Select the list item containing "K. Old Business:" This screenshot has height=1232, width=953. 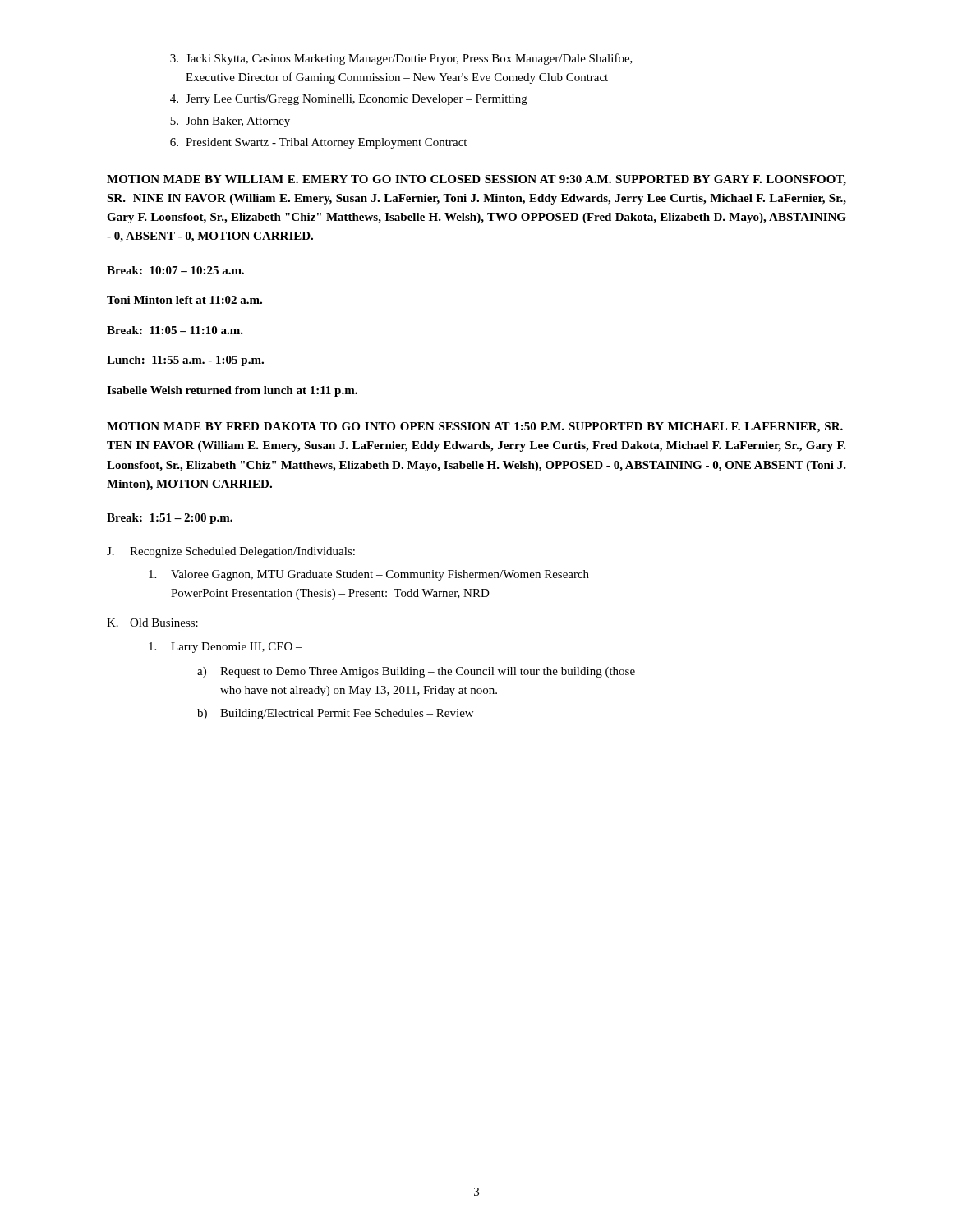[153, 623]
